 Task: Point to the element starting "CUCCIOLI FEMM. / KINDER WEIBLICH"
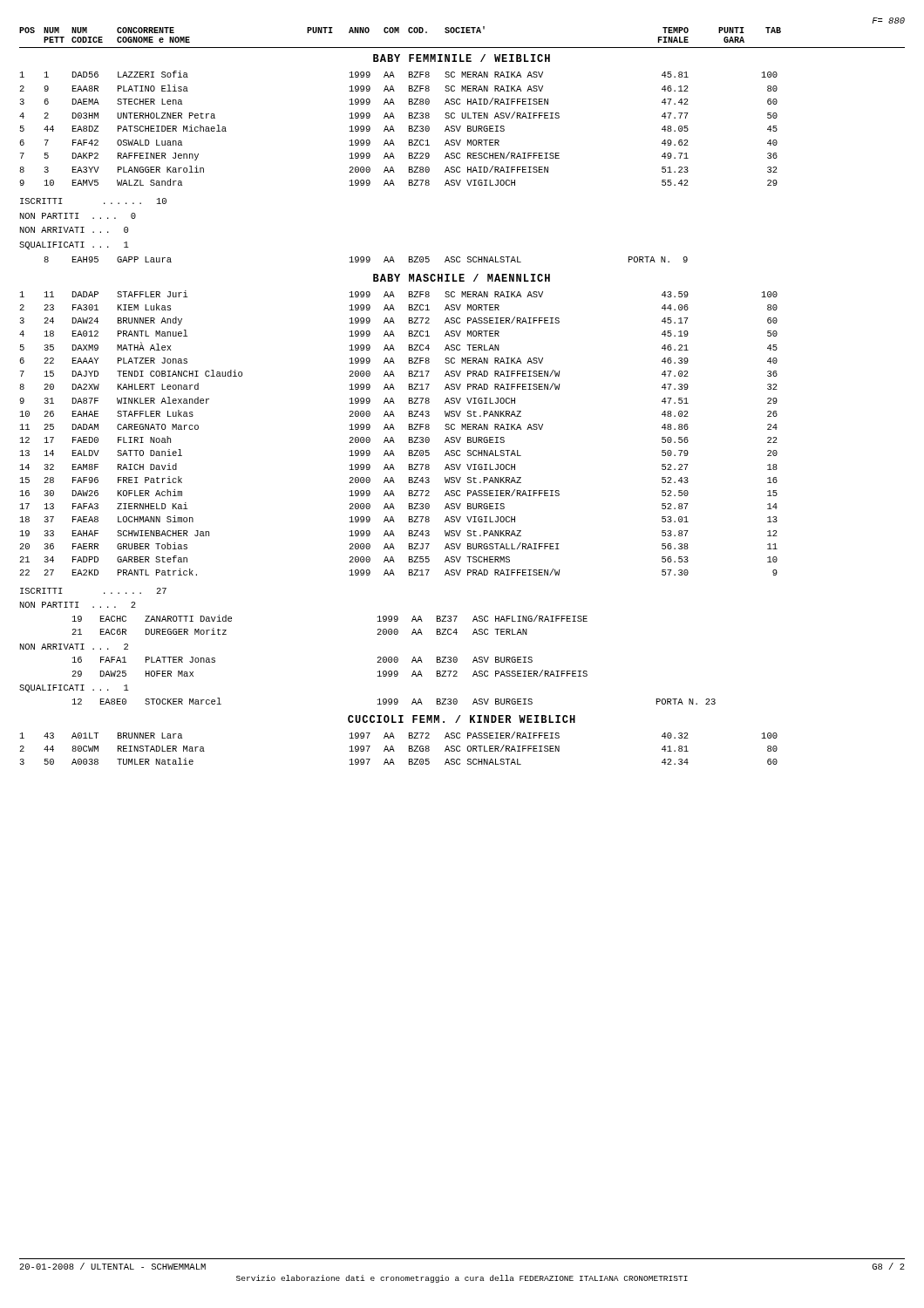[x=462, y=720]
